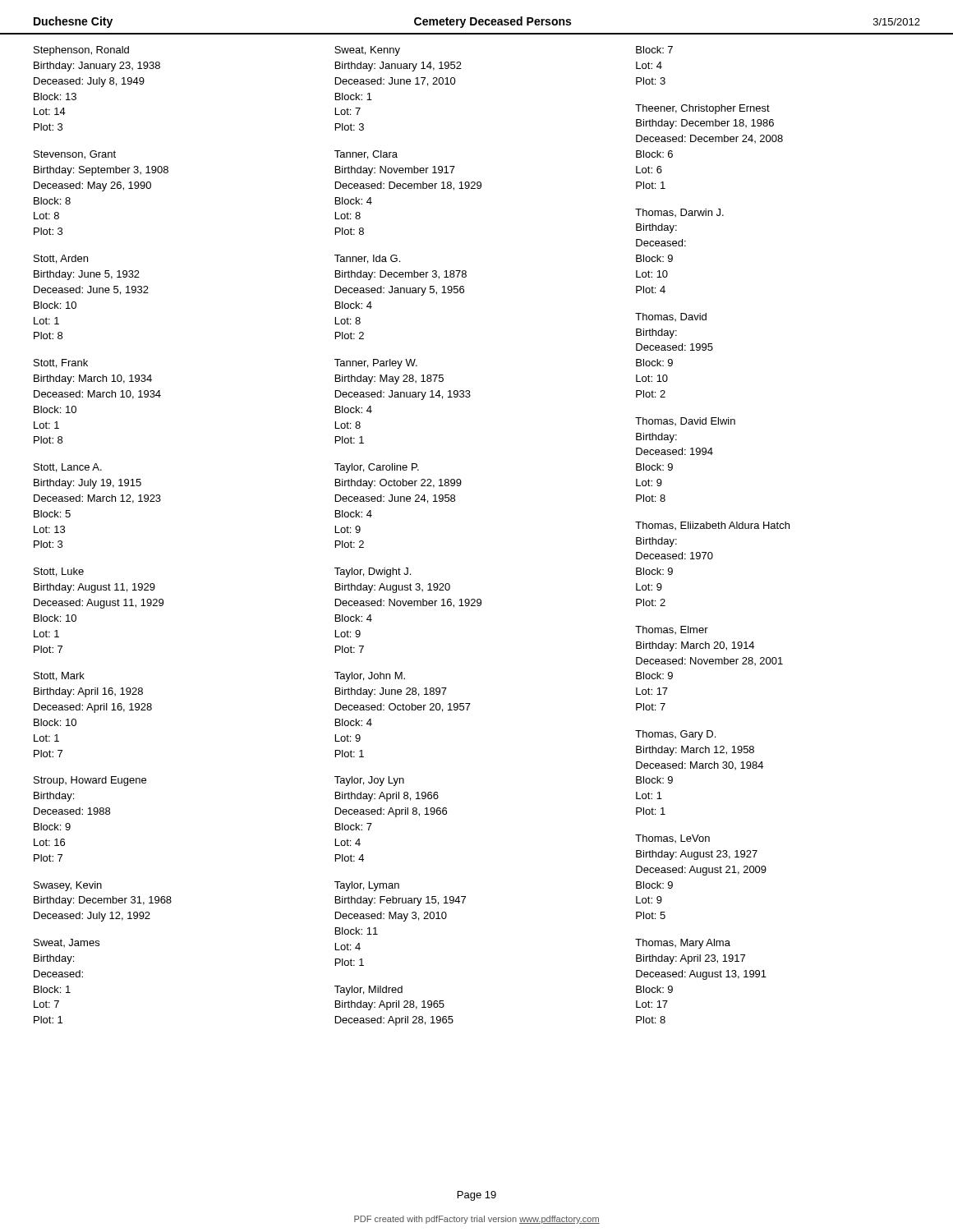Locate the list item that reads "Taylor, Lyman Birthday: February 15, 1947"
This screenshot has width=953, height=1232.
pos(400,923)
